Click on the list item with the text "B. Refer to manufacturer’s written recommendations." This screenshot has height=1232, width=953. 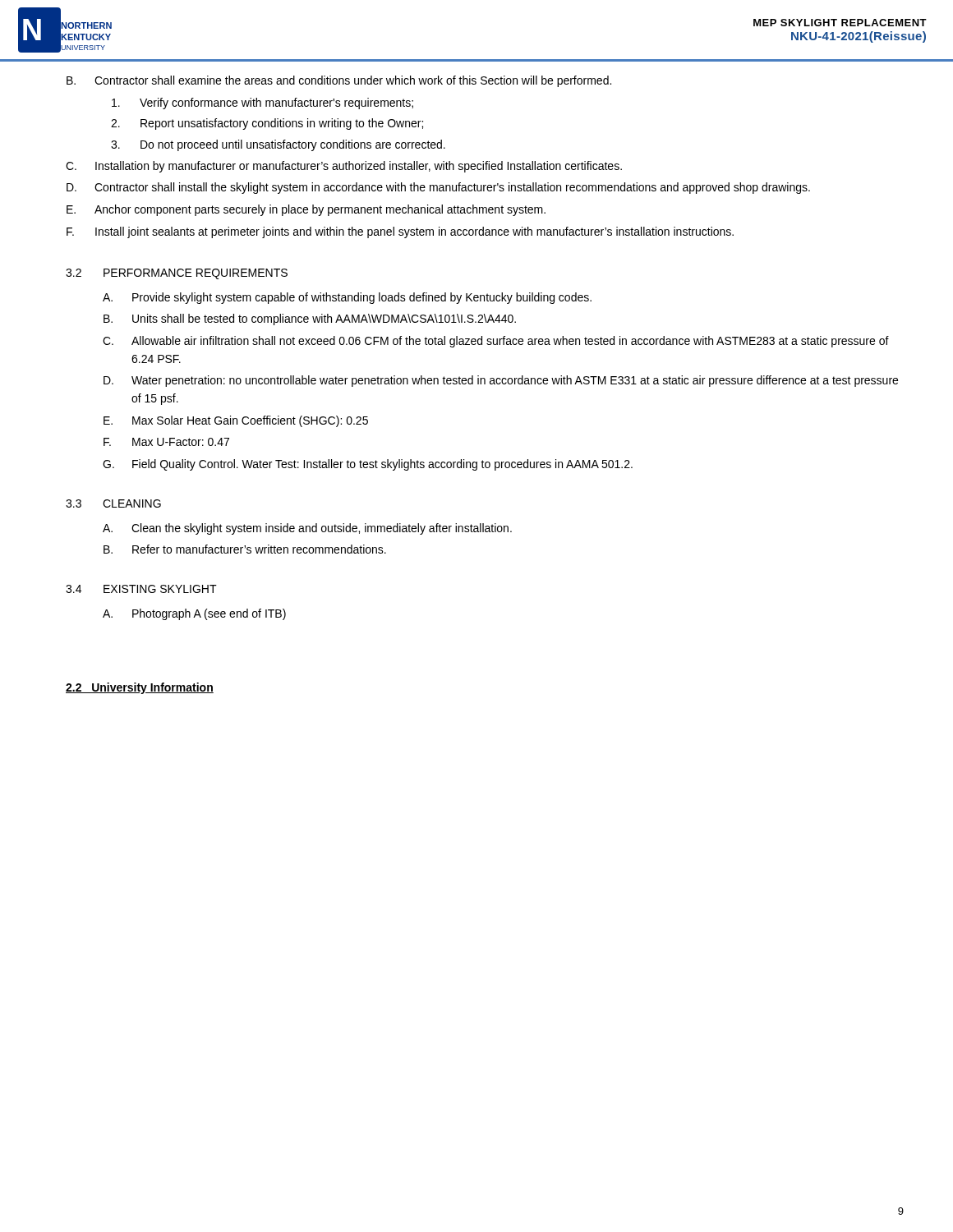click(x=245, y=550)
